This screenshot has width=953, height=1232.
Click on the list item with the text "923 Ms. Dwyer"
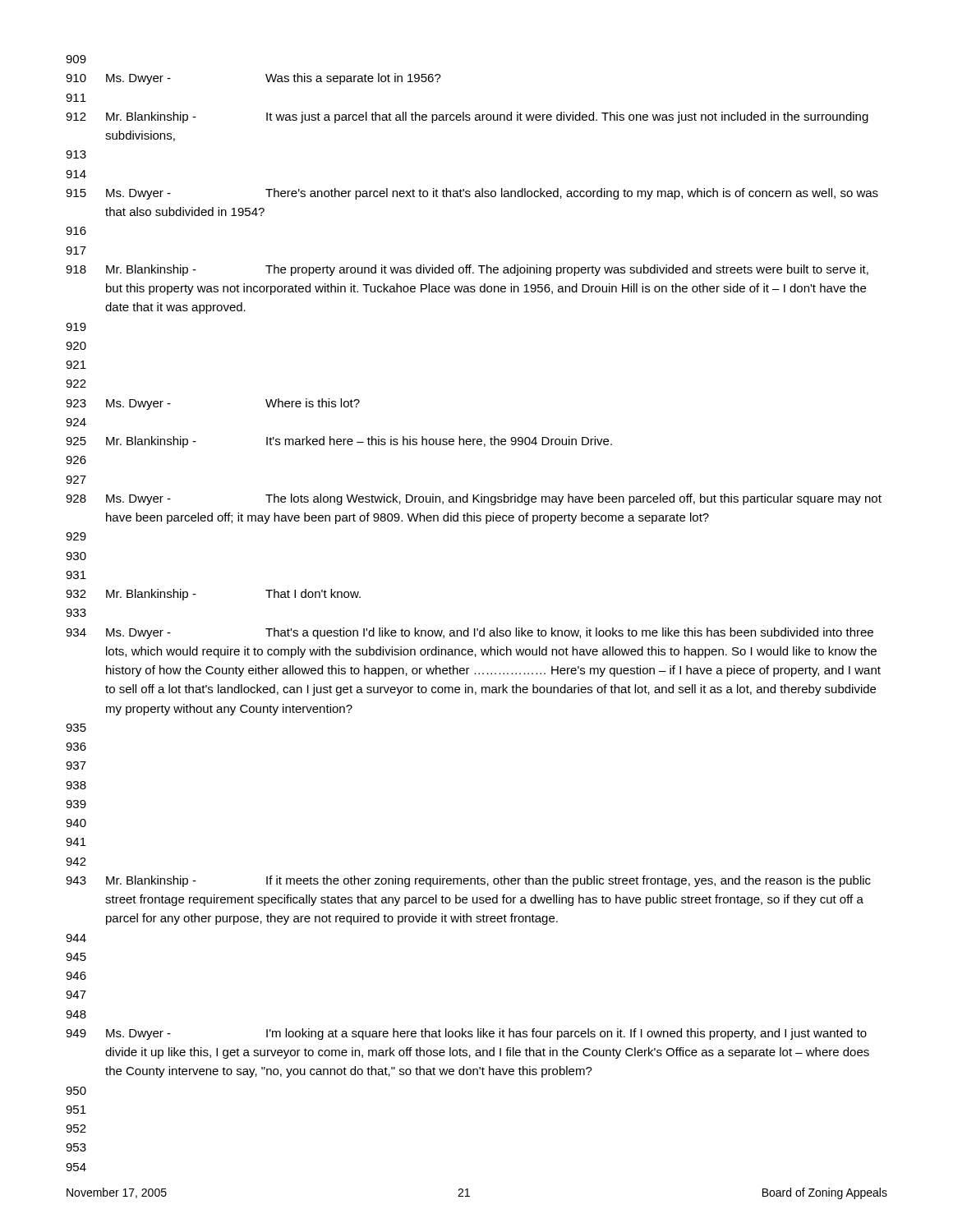(143, 404)
